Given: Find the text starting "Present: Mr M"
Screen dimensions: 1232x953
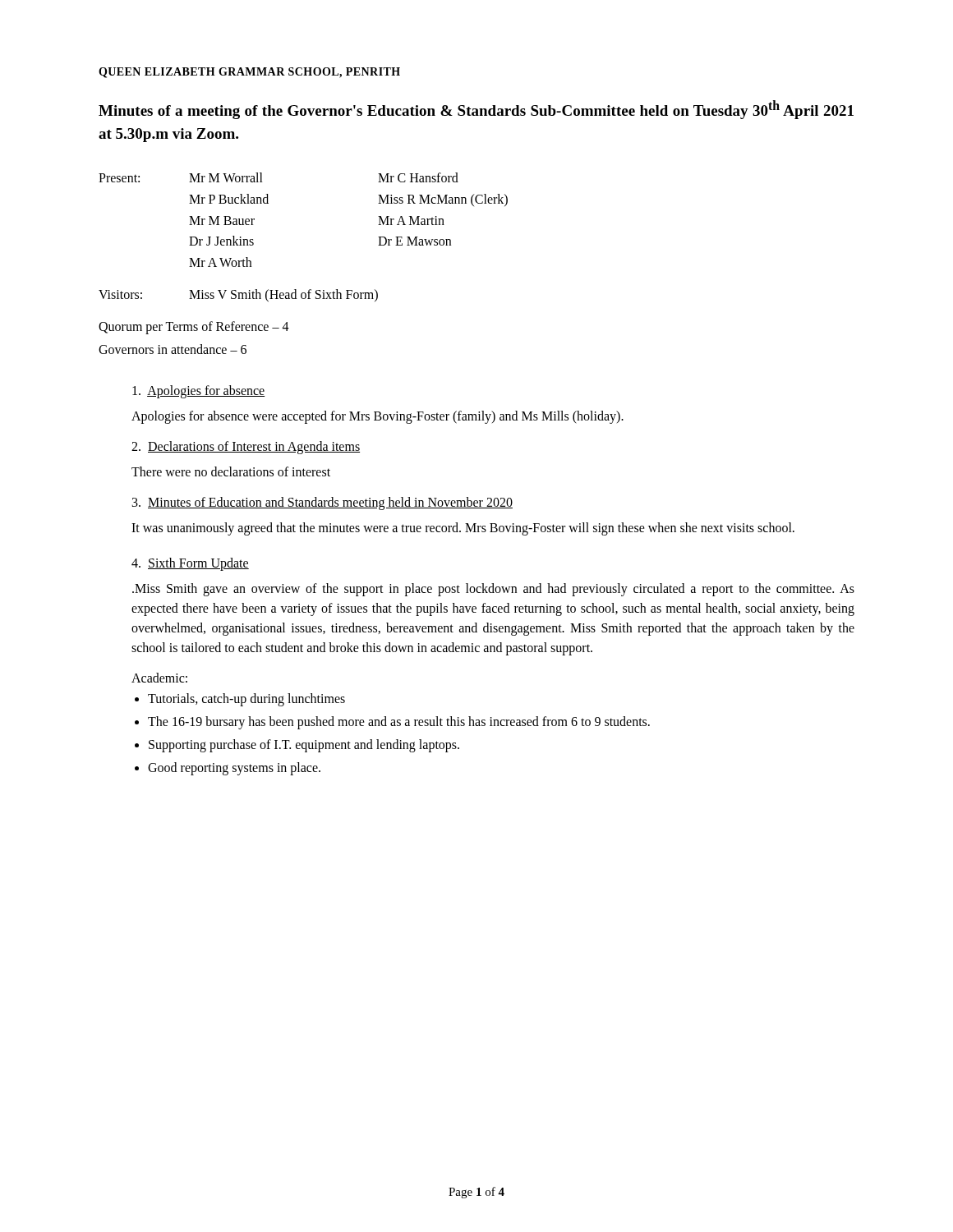Looking at the screenshot, I should [118, 178].
